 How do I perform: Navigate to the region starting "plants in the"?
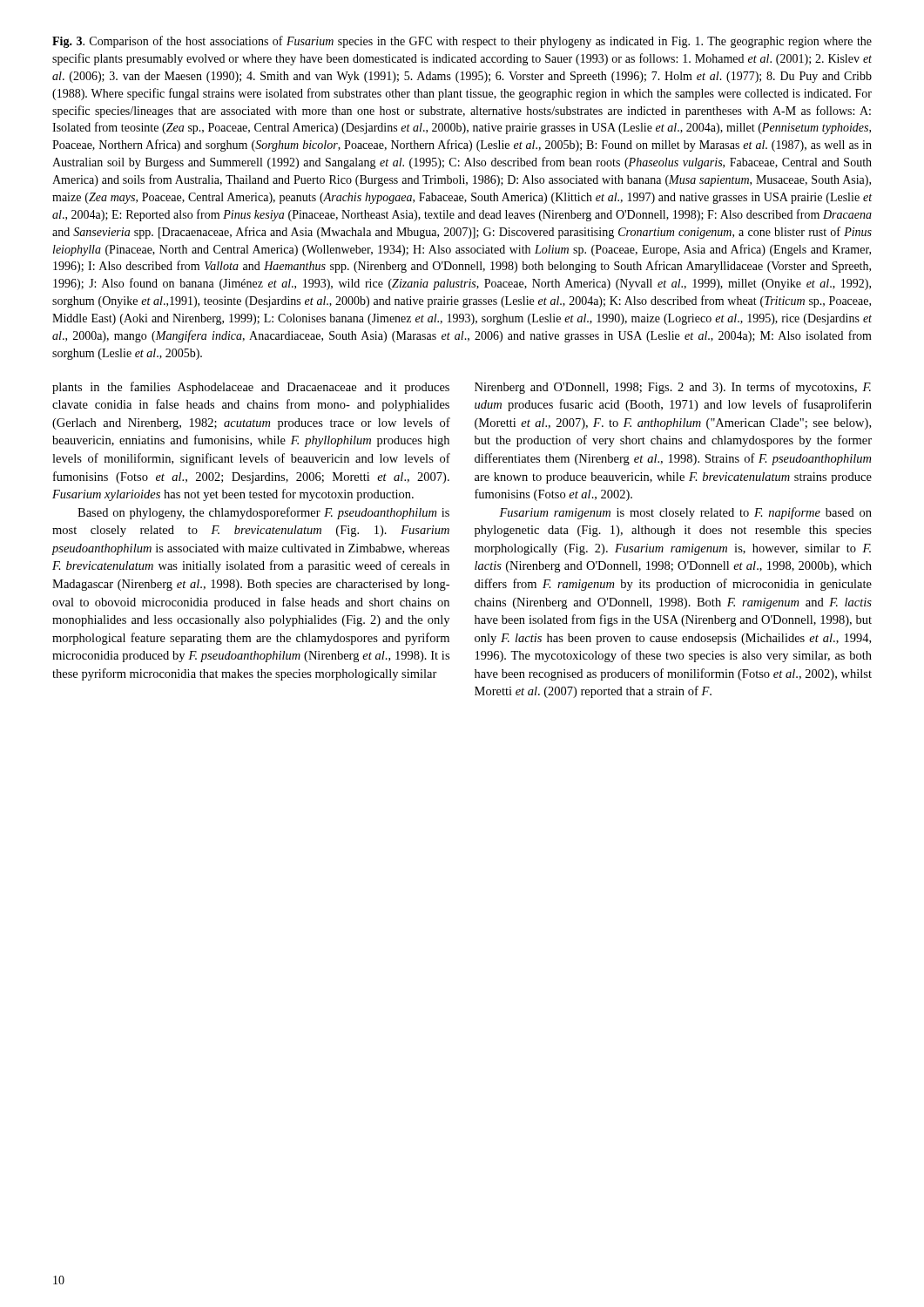point(251,530)
